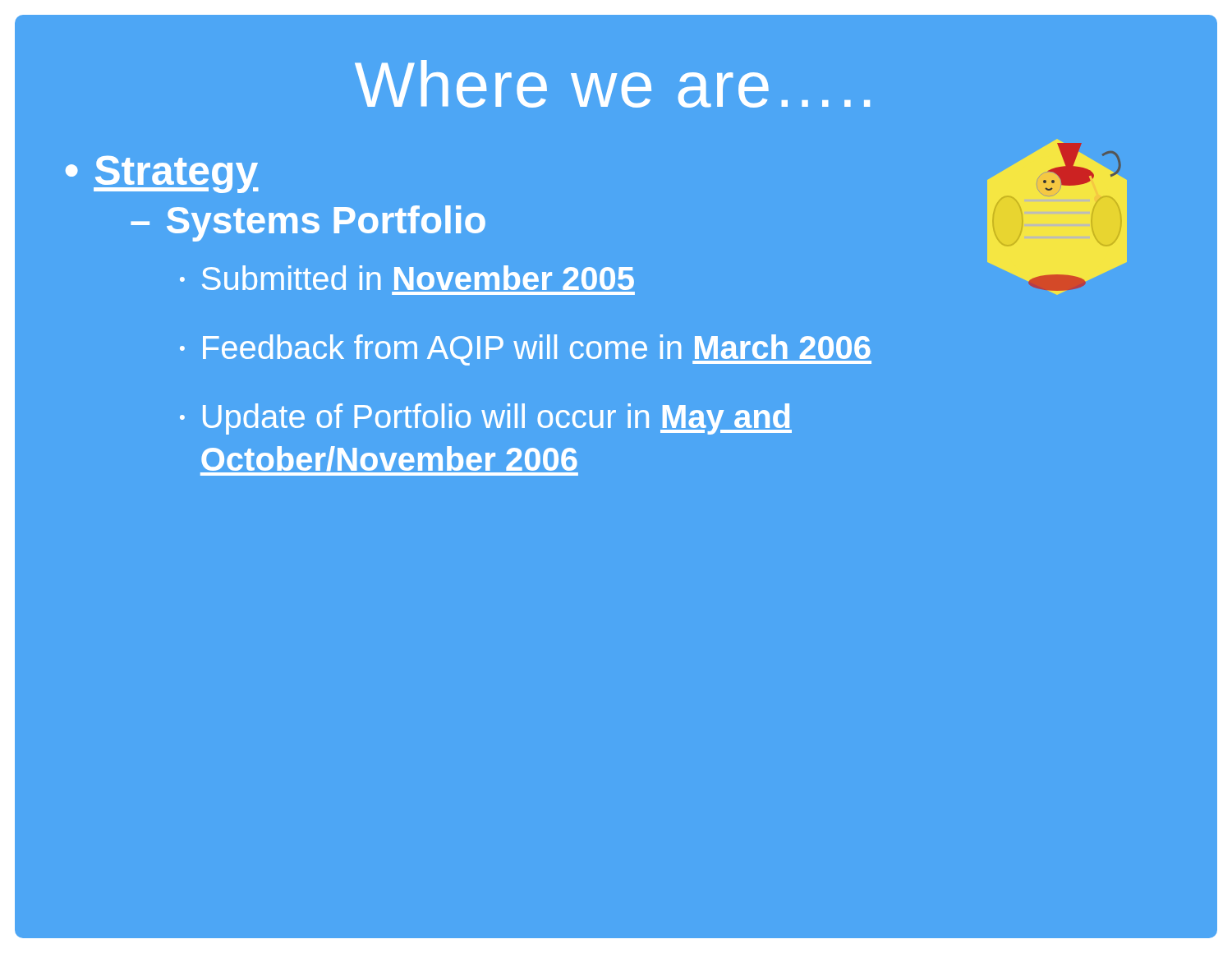Find the list item with the text "• Submitted in"
1232x953 pixels.
point(407,279)
